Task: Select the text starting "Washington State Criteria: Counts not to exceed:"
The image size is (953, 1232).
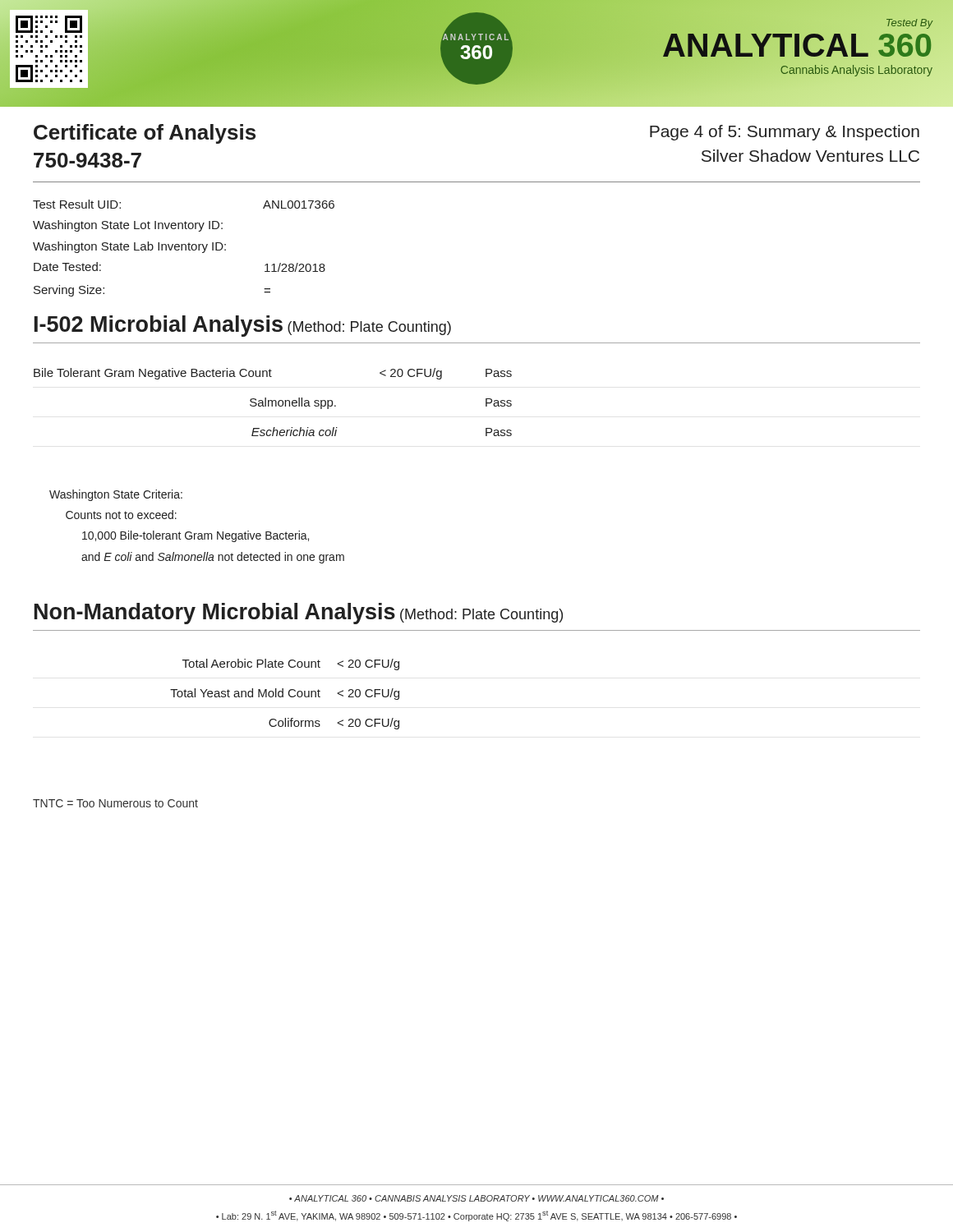Action: coord(197,525)
